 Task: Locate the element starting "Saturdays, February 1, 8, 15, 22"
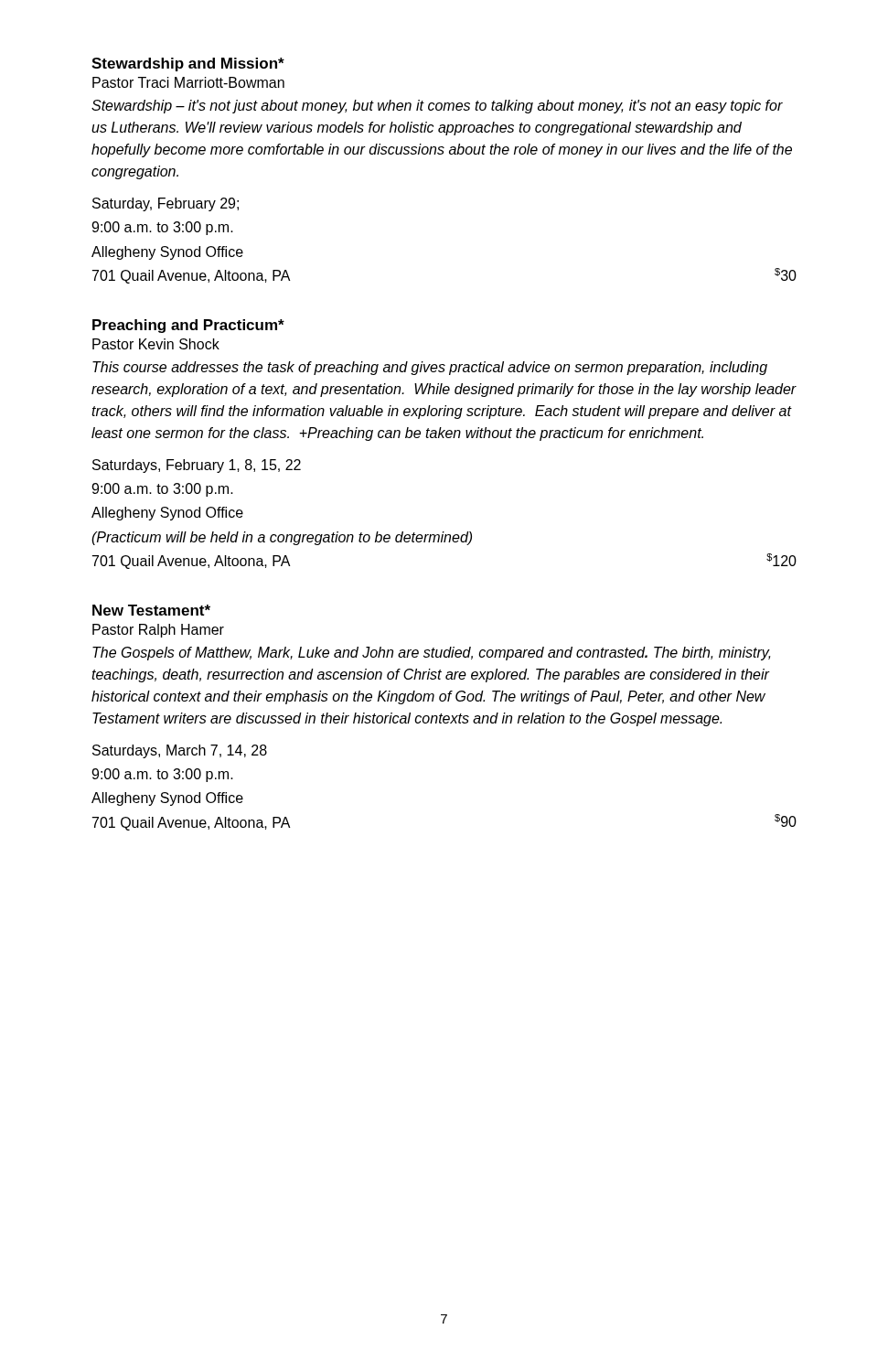(x=197, y=466)
